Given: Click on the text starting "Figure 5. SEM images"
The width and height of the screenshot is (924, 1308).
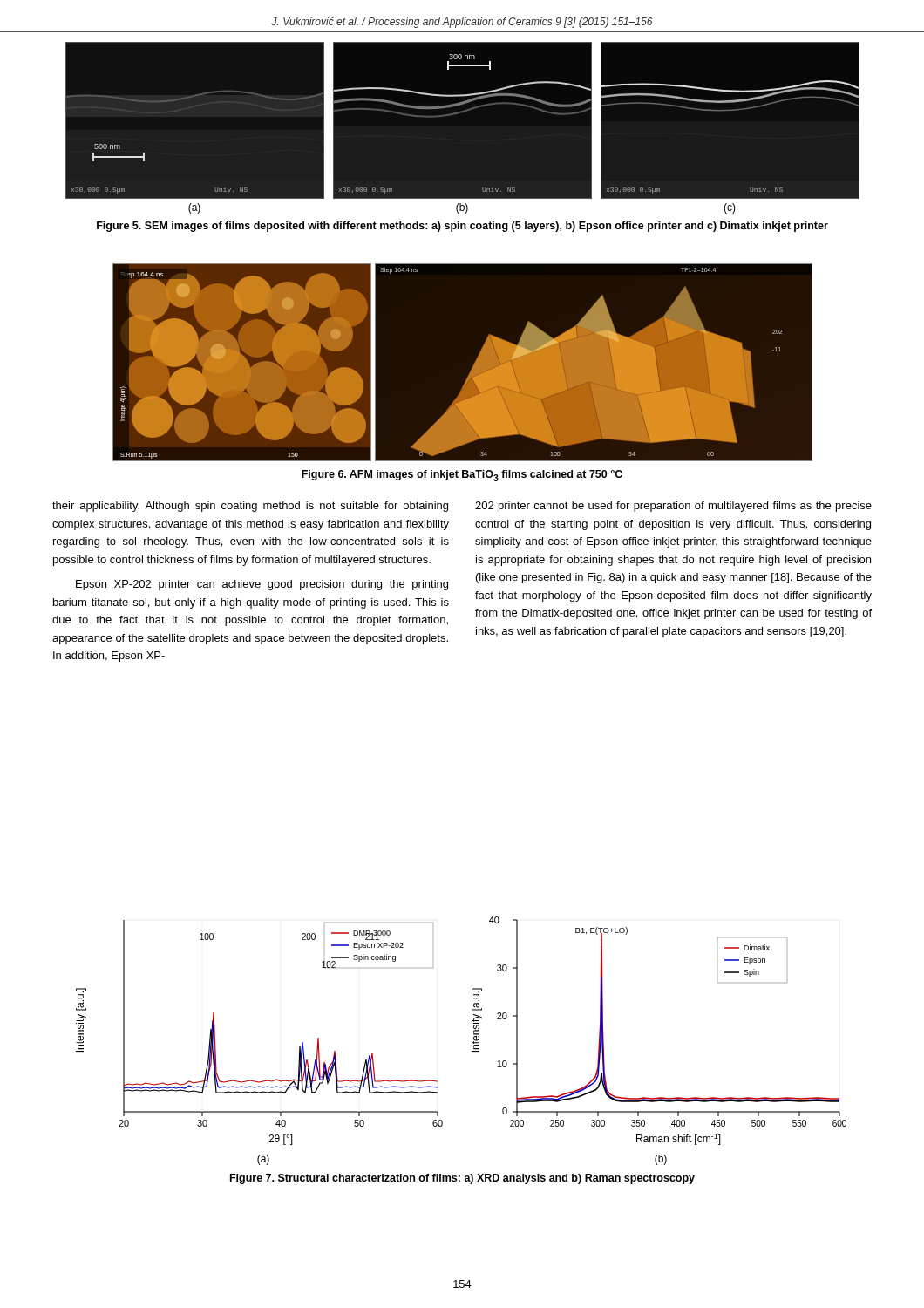Looking at the screenshot, I should [462, 226].
